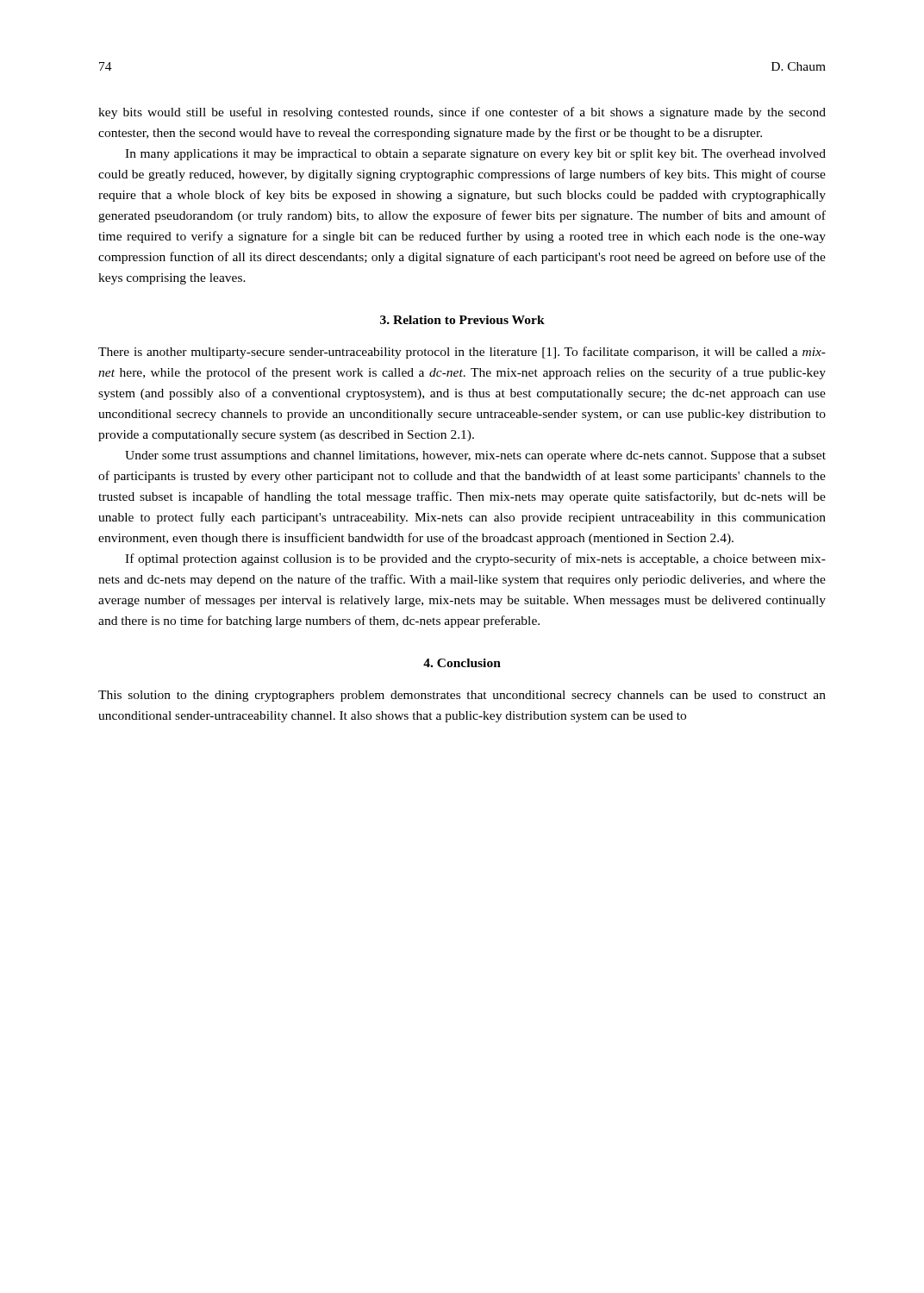Screen dimensions: 1293x924
Task: Click on the passage starting "key bits would"
Action: [462, 195]
